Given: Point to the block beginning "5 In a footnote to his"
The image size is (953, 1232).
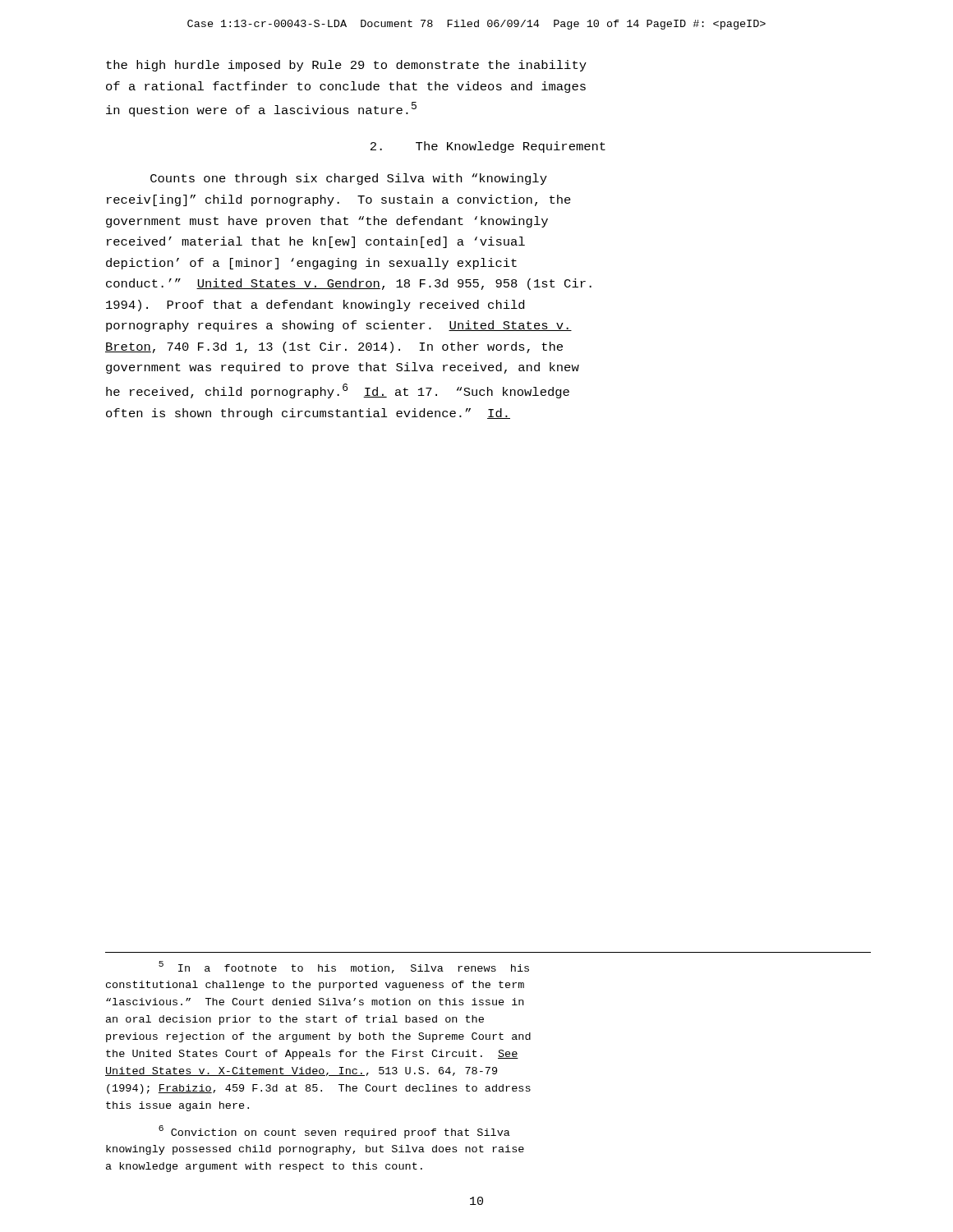Looking at the screenshot, I should pyautogui.click(x=318, y=1036).
